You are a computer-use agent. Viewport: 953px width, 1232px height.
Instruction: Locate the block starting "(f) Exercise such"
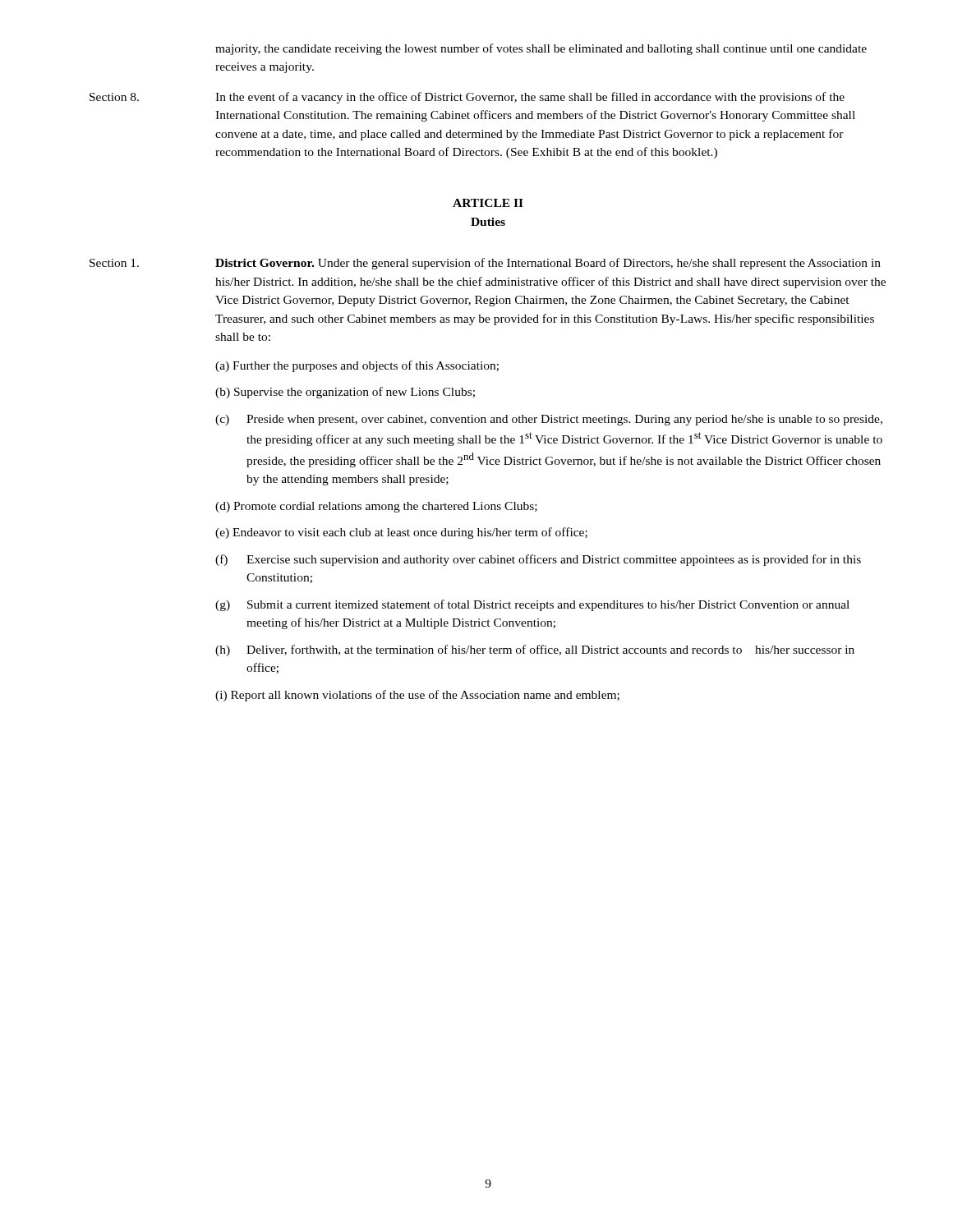point(551,569)
